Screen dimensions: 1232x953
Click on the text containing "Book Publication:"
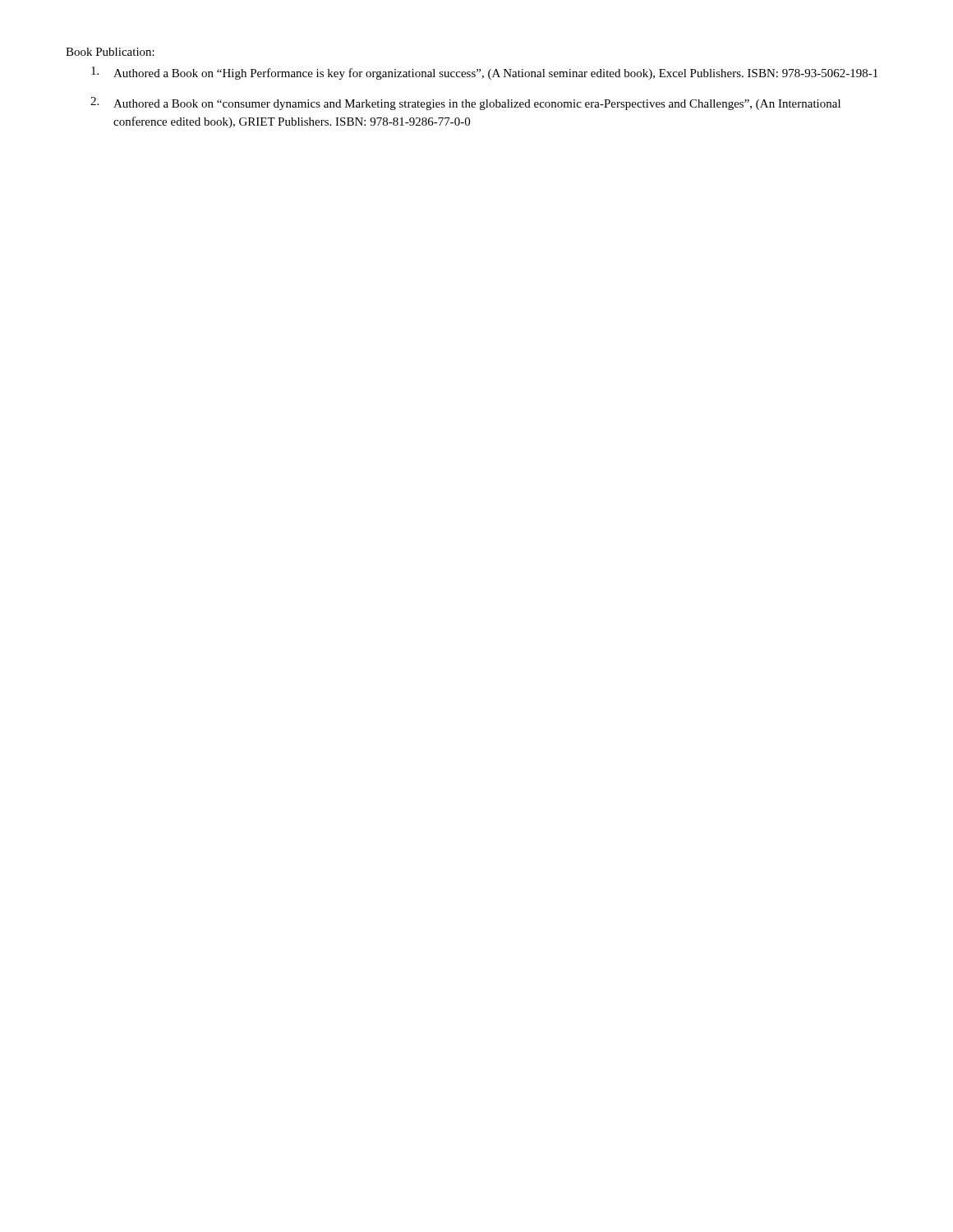[110, 52]
